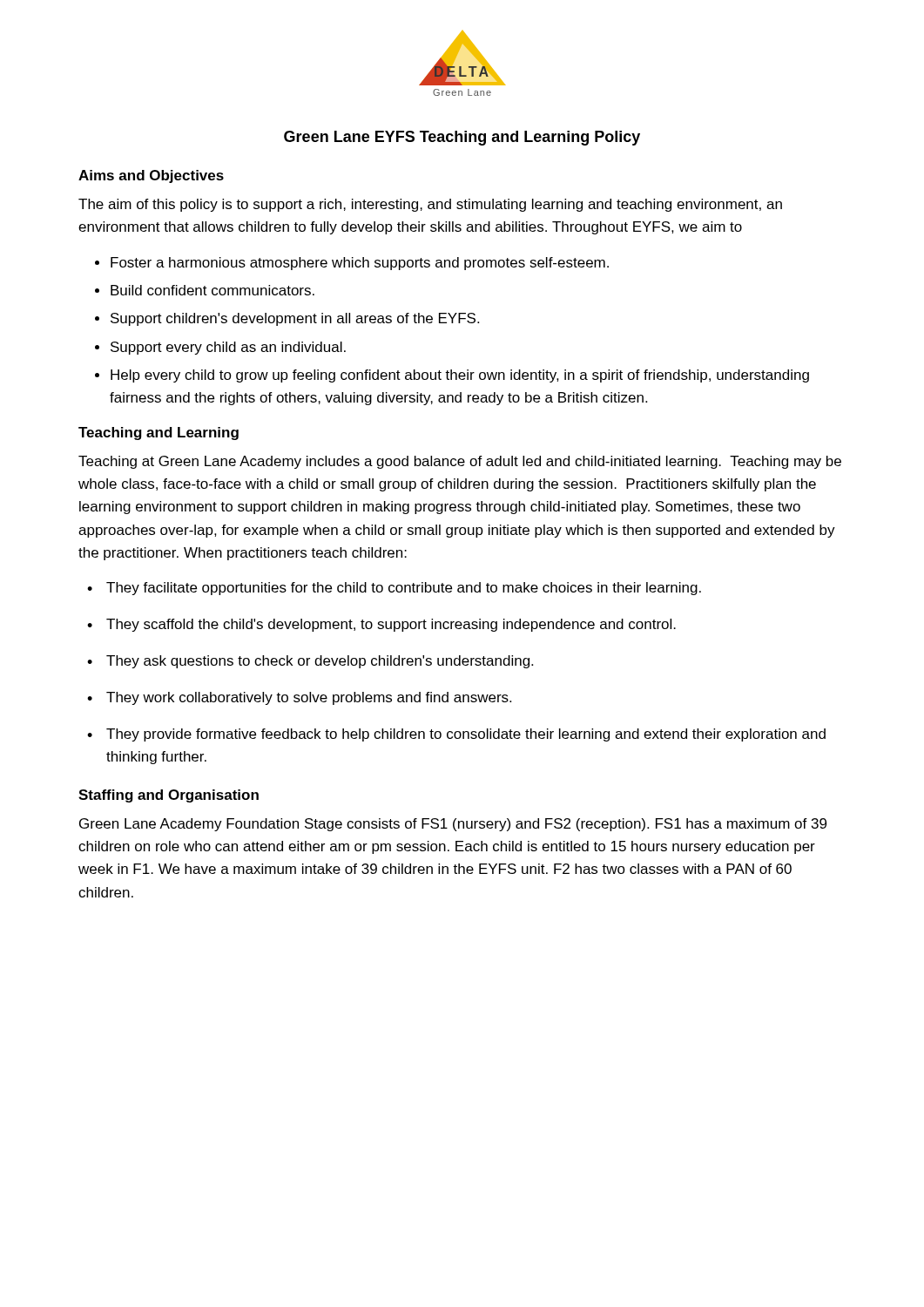The height and width of the screenshot is (1307, 924).
Task: Point to the passage starting "Support children's development in all areas"
Action: 295,319
